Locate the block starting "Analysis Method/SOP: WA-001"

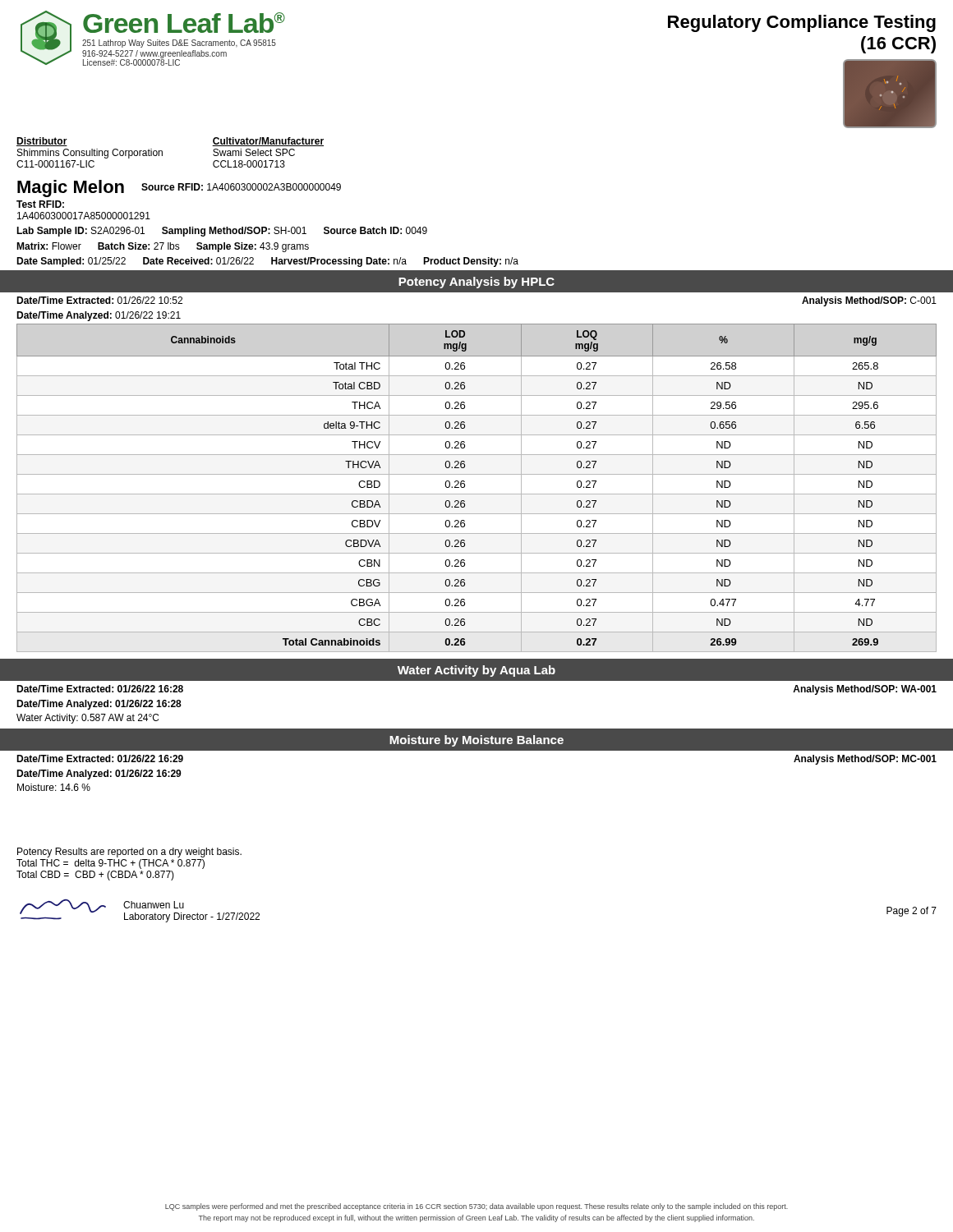pyautogui.click(x=865, y=689)
